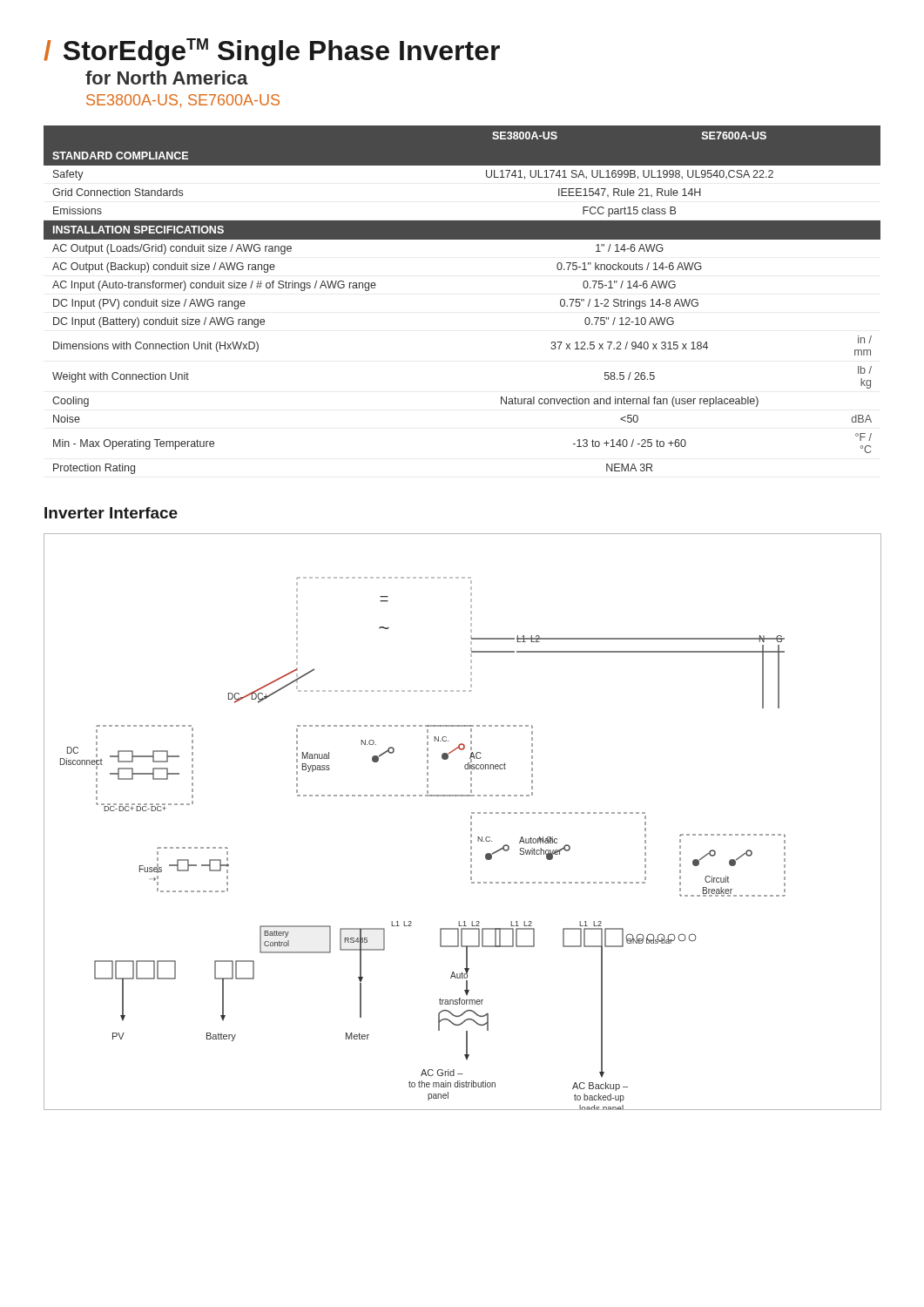
Task: Find the passage starting "/ StorEdgeTM Single Phase"
Action: (x=272, y=52)
